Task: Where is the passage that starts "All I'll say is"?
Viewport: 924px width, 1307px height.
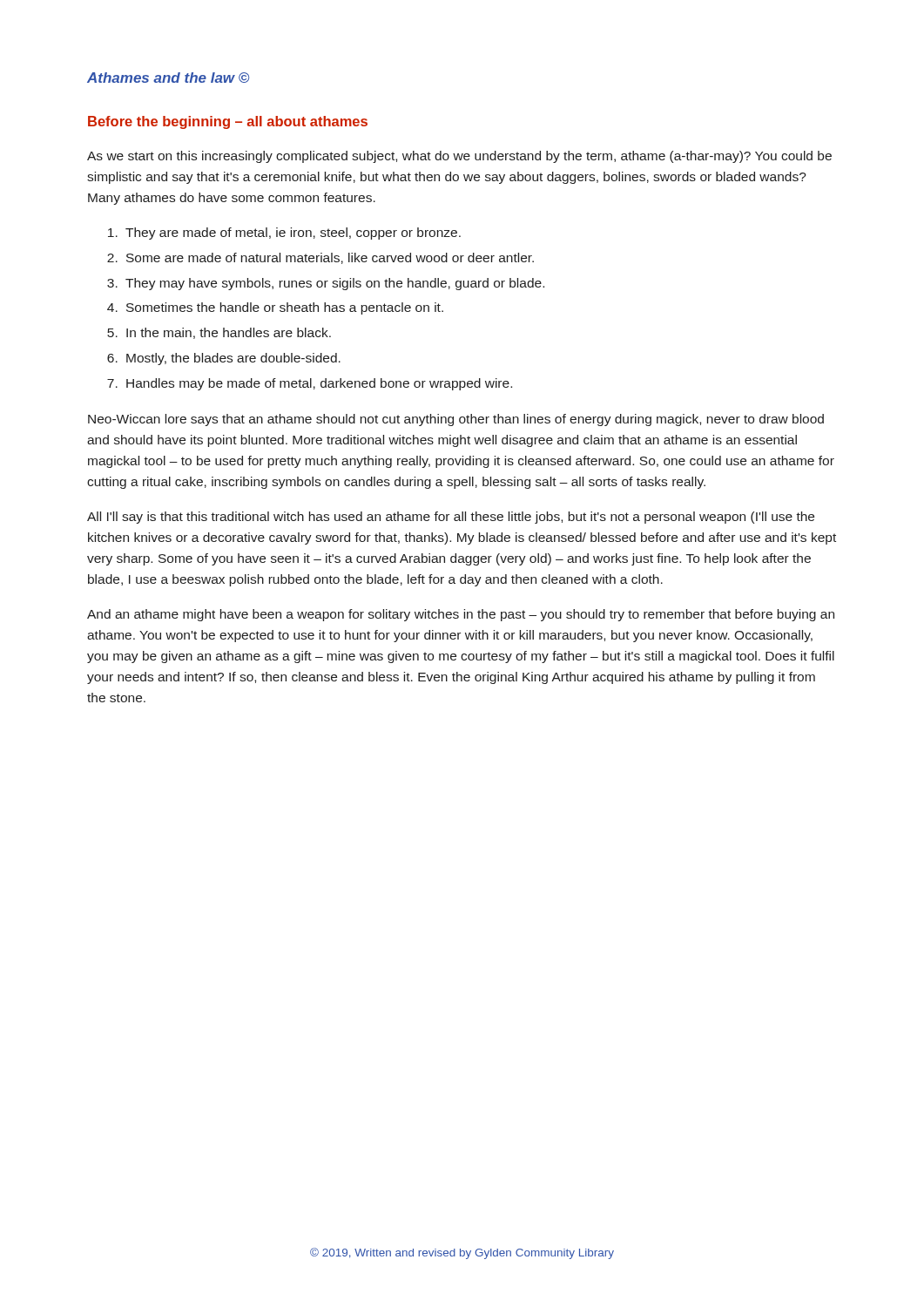Action: coord(462,547)
